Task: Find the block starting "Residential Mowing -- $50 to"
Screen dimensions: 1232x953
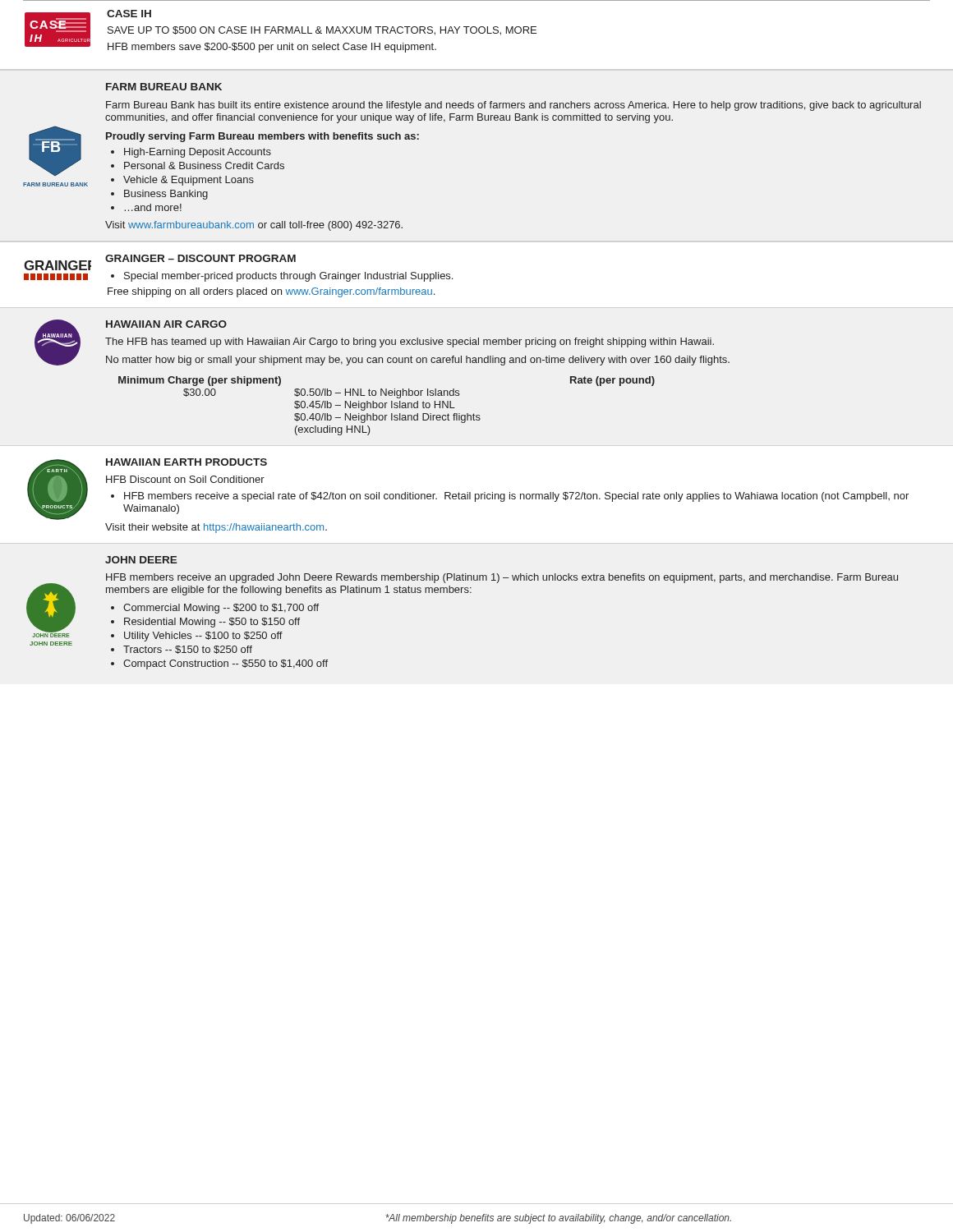Action: point(212,621)
